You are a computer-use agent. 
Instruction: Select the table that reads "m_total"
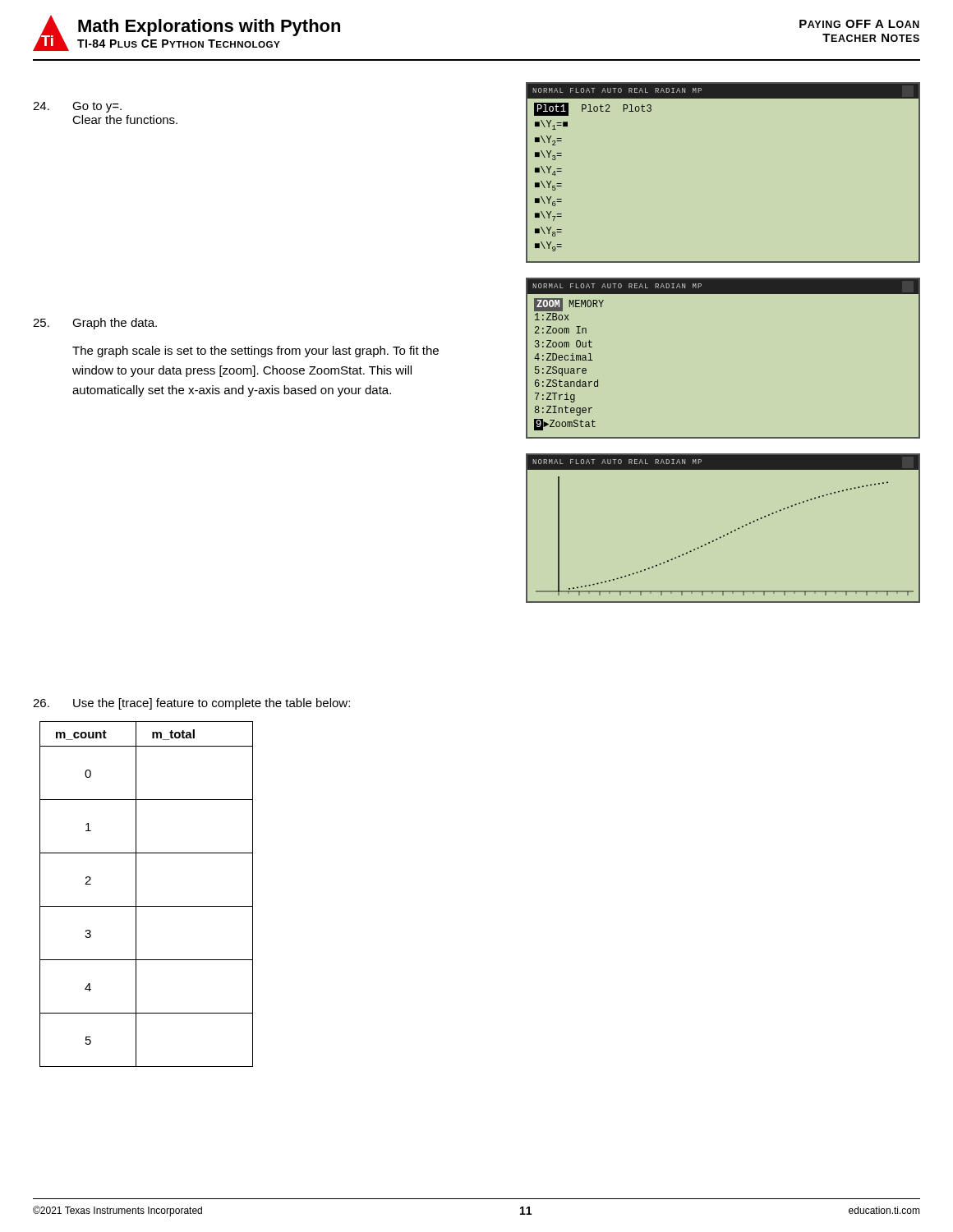tap(146, 894)
